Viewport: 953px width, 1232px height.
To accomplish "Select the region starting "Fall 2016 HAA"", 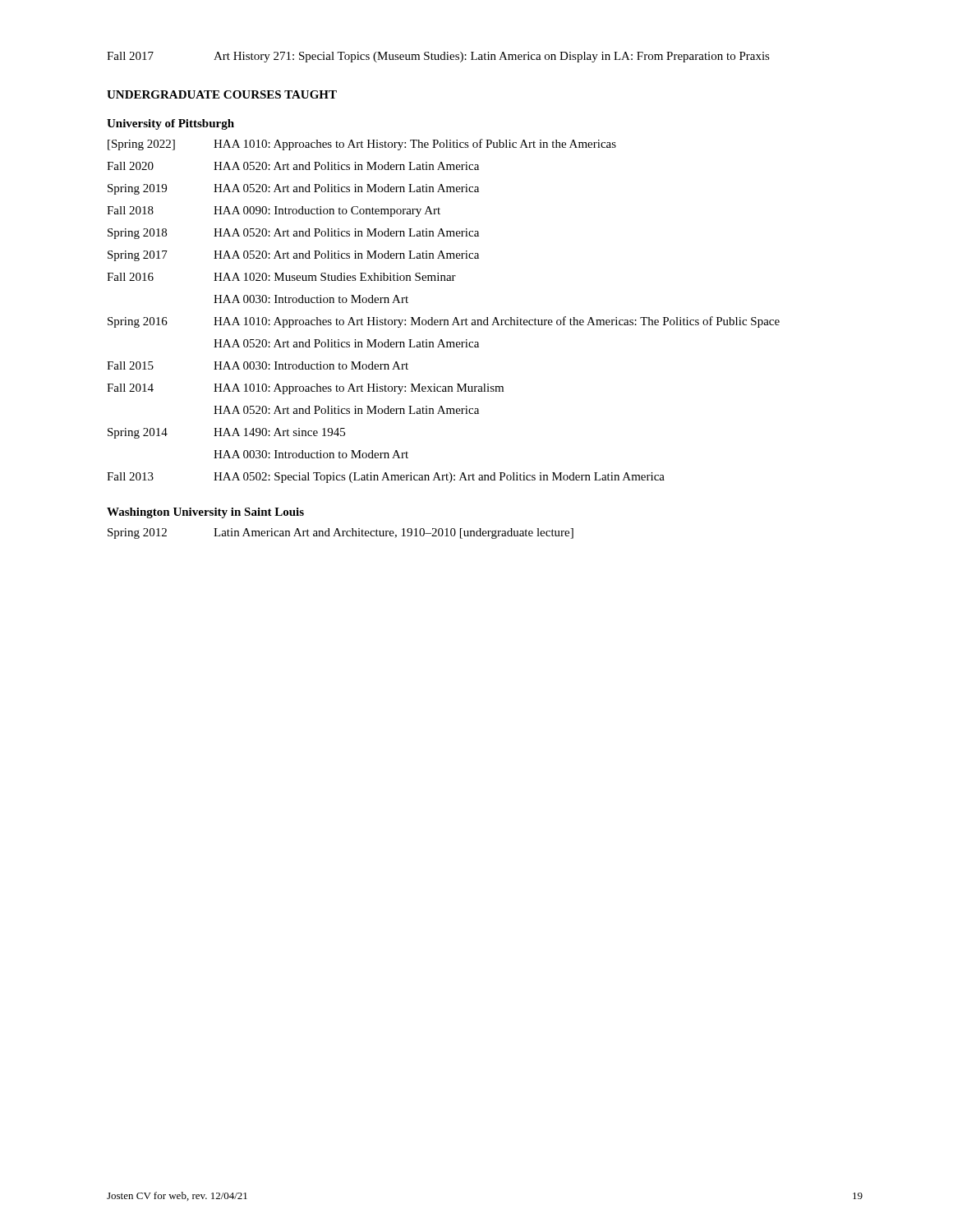I will (x=281, y=277).
